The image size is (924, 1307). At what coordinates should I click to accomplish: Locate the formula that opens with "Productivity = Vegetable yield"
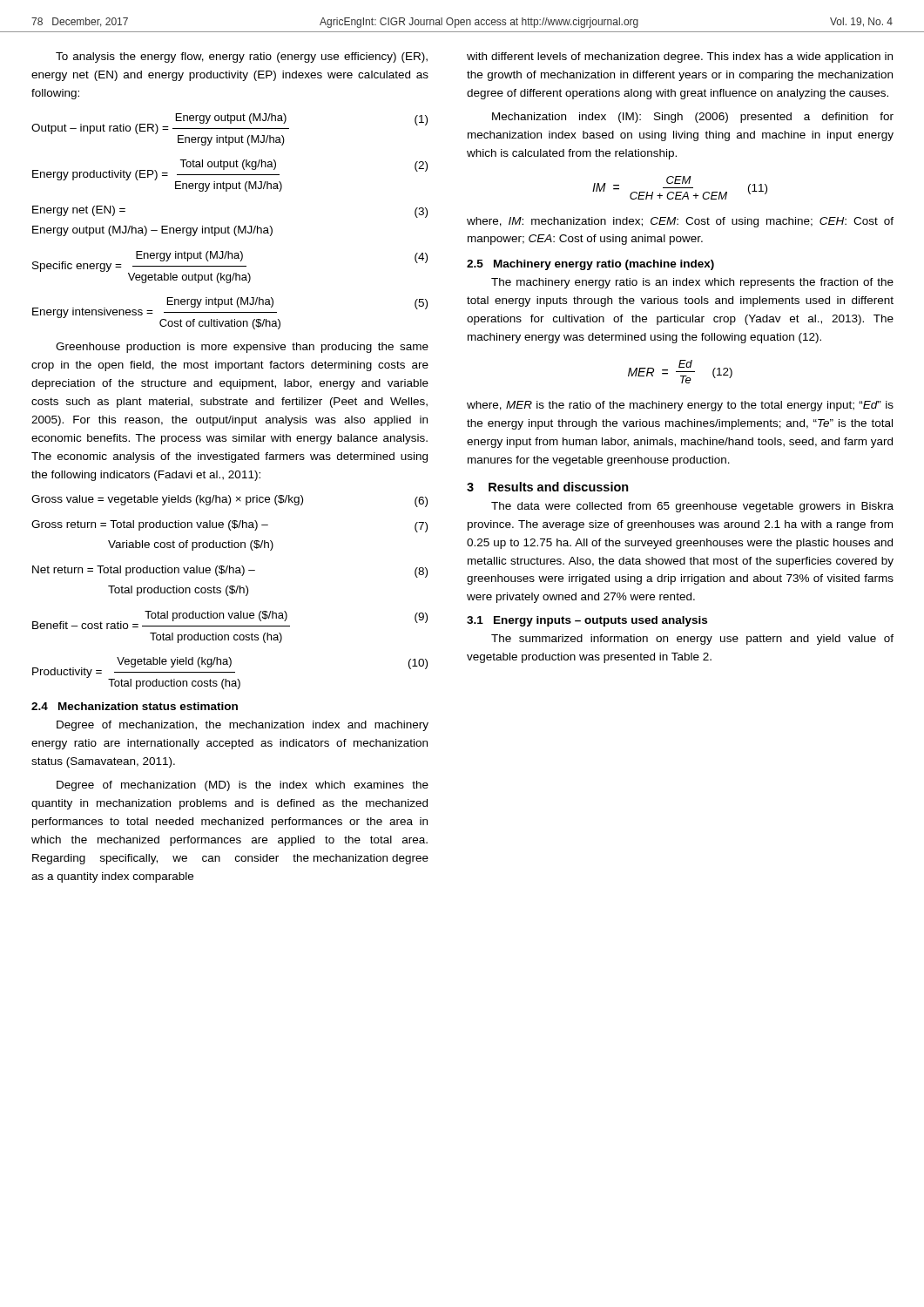point(230,673)
